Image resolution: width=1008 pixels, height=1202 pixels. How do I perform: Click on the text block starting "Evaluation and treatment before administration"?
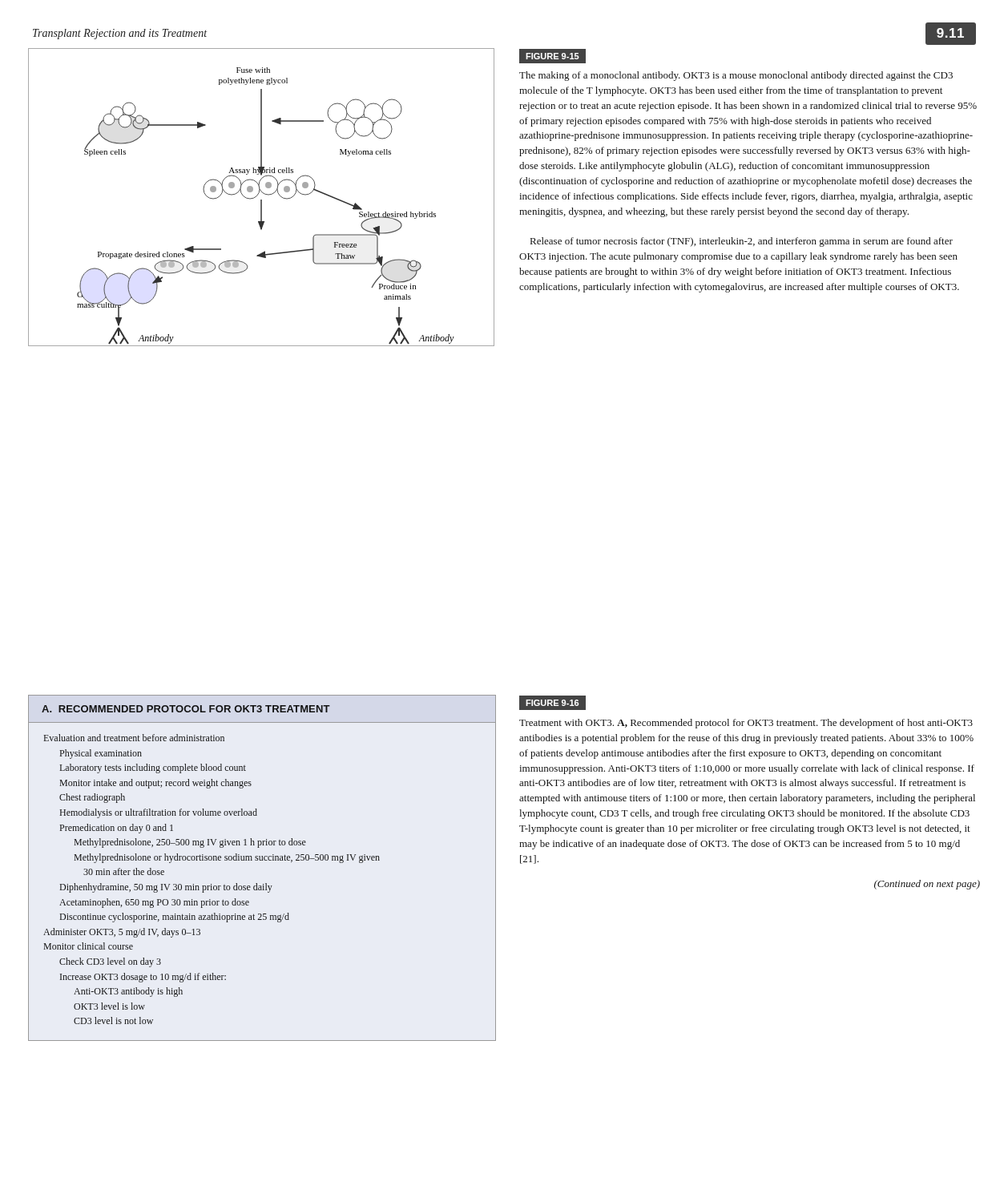(134, 738)
